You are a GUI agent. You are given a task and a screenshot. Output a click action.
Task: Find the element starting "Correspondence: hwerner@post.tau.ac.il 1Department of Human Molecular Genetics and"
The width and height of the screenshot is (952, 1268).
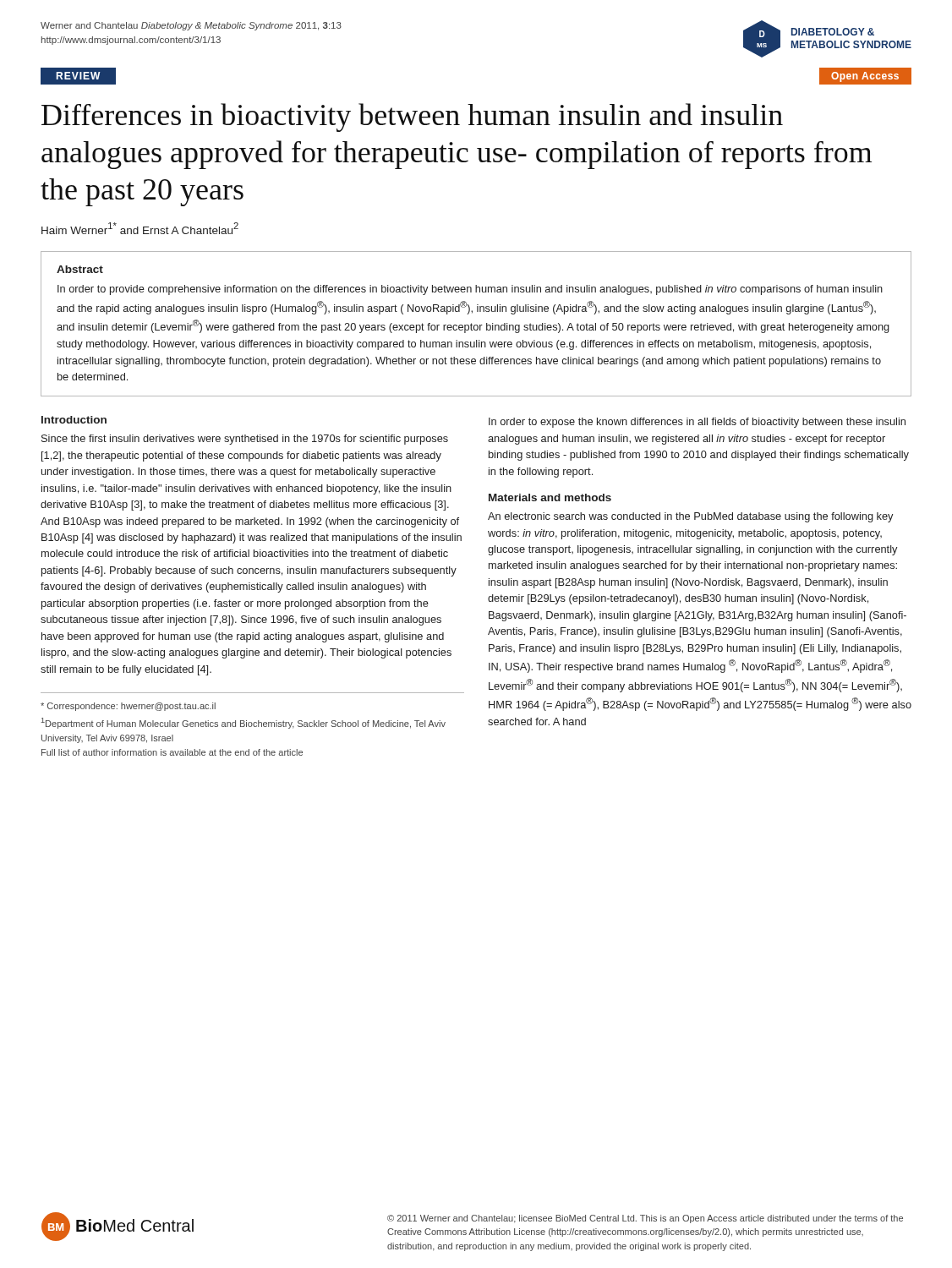tap(243, 729)
